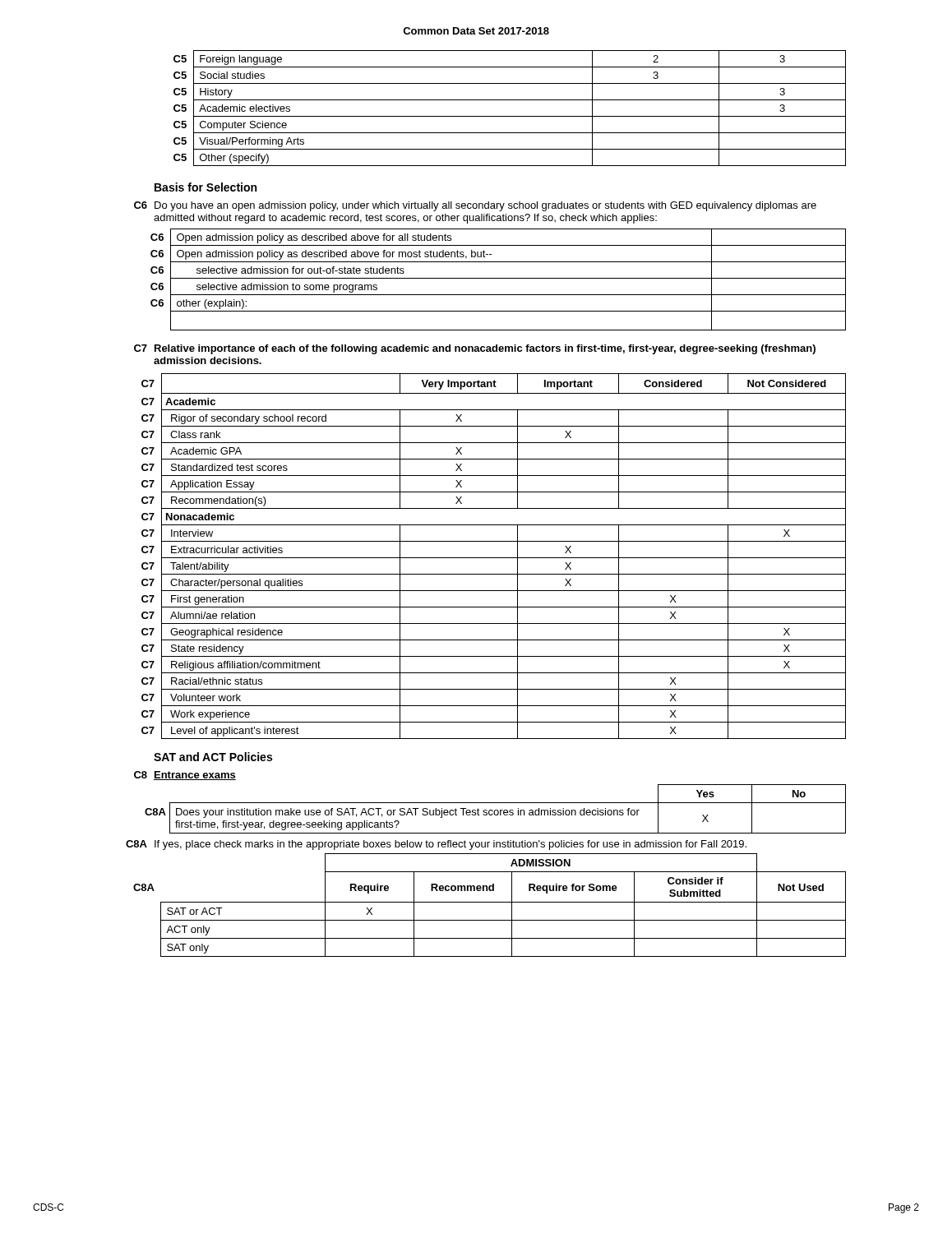Select the block starting "Basis for Selection"
The image size is (952, 1233).
[206, 187]
